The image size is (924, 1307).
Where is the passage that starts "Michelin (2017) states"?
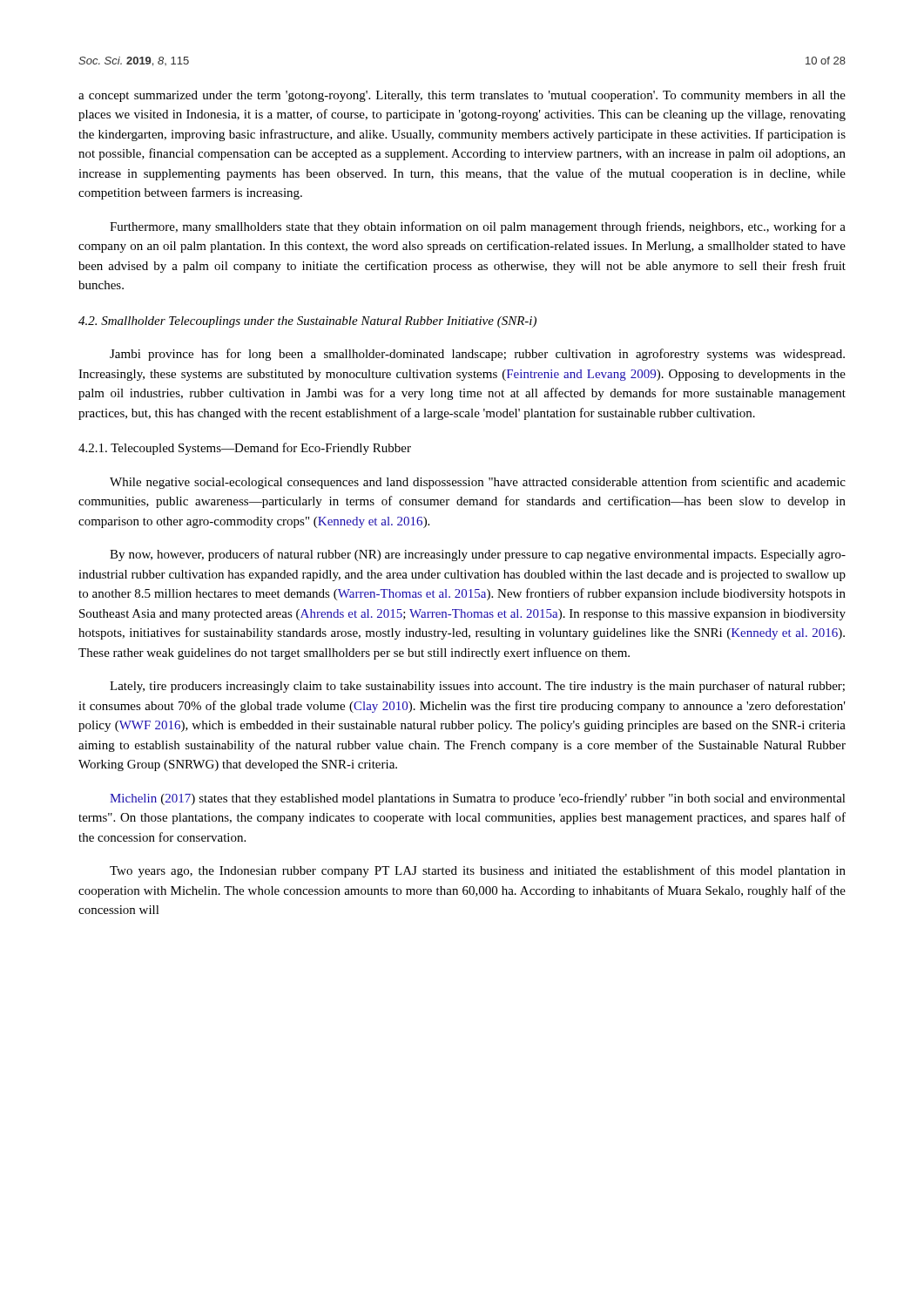(462, 818)
